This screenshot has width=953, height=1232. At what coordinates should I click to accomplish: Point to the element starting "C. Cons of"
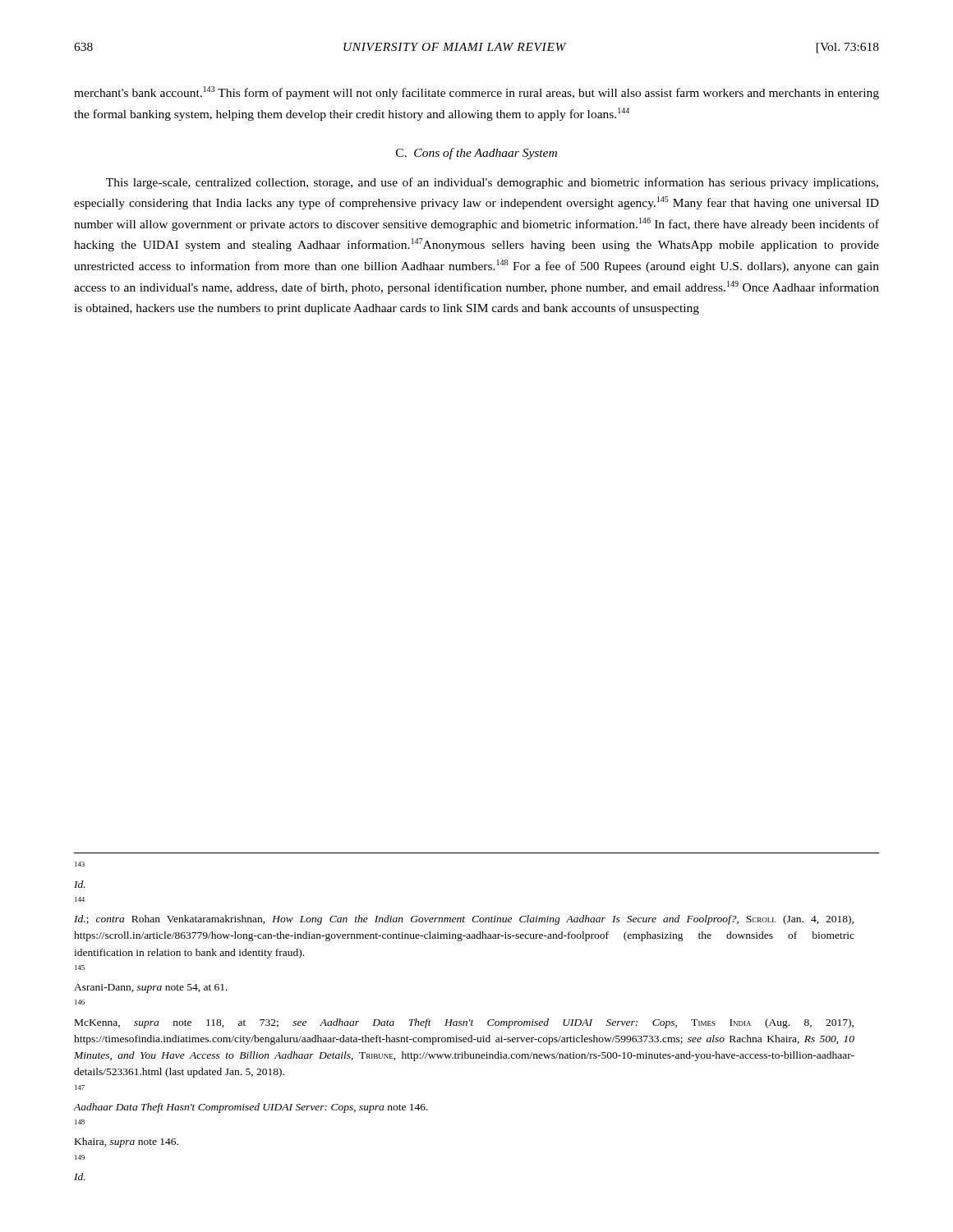click(x=476, y=152)
